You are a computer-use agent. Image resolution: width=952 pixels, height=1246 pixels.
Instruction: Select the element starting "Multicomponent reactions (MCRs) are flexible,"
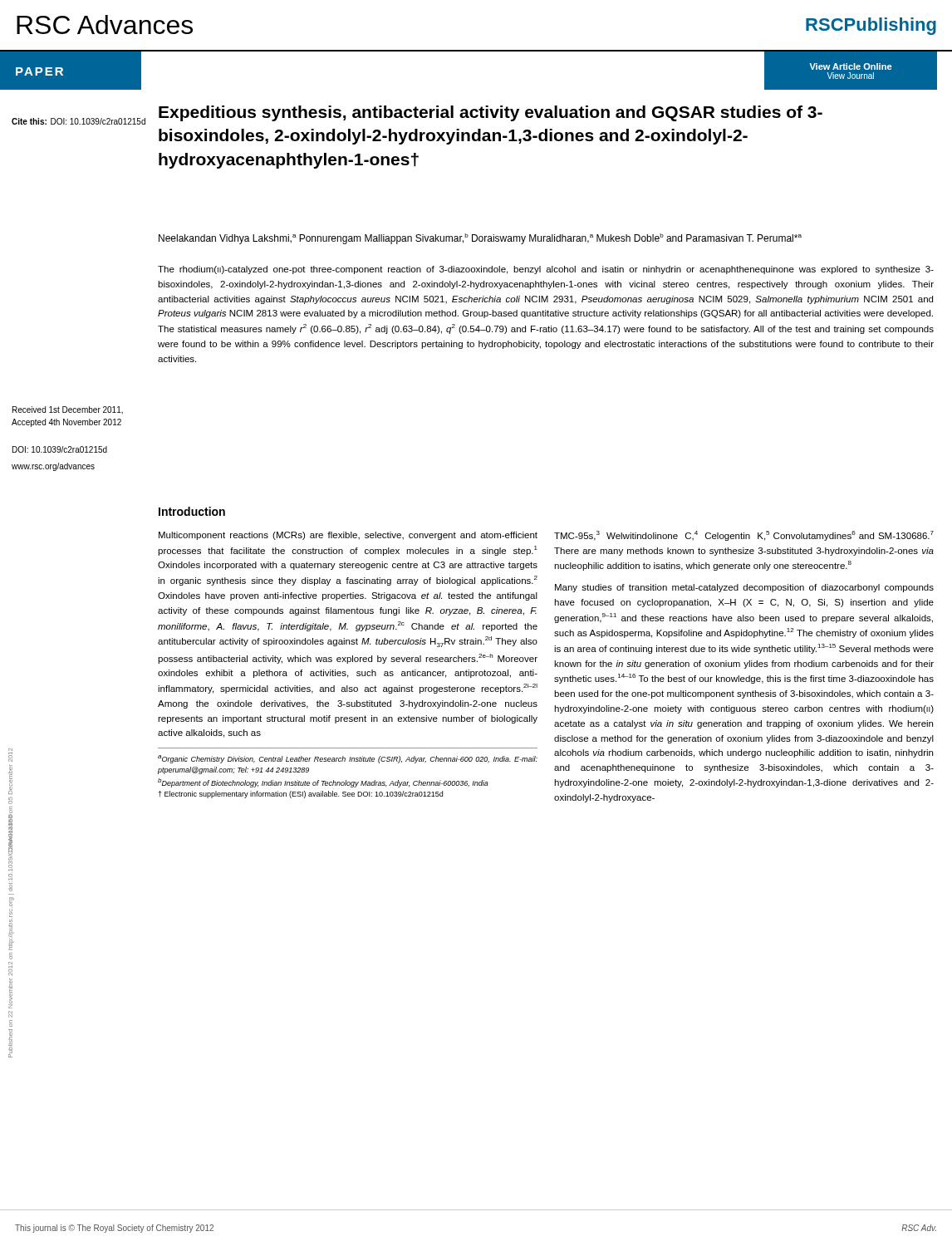pos(348,664)
